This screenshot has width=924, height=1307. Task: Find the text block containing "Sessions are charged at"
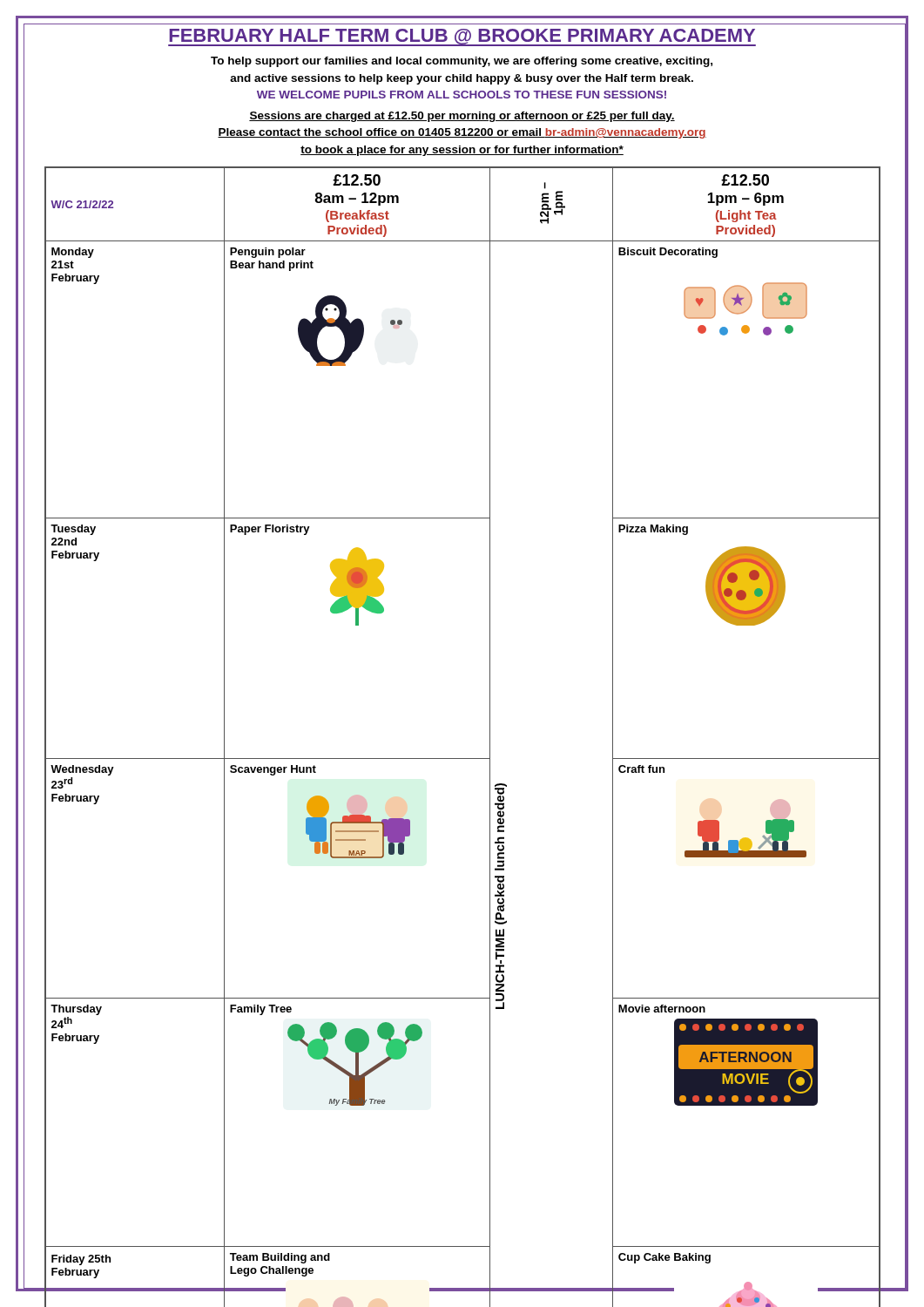[x=462, y=132]
